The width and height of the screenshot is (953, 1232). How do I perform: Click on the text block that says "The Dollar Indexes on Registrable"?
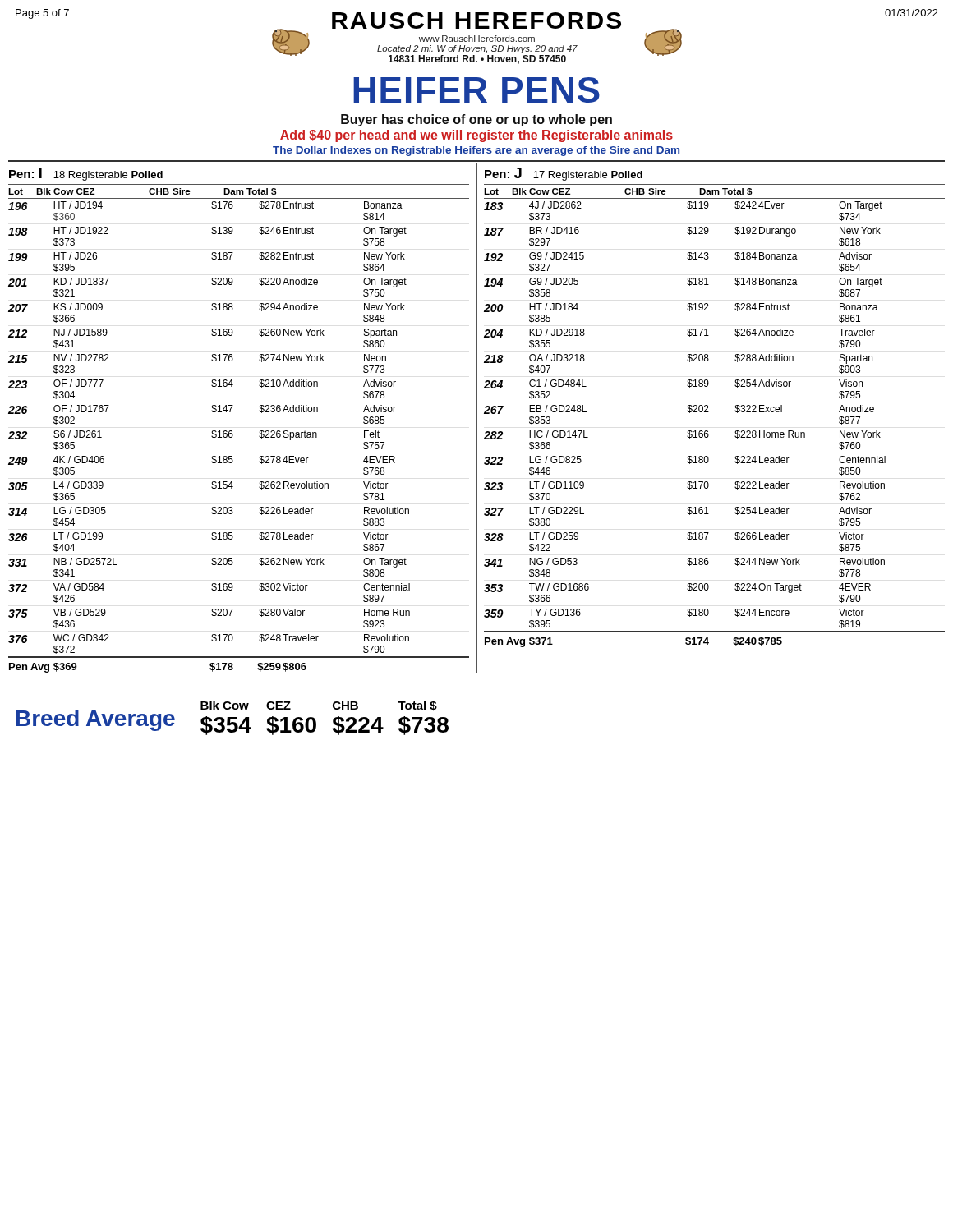(x=476, y=150)
